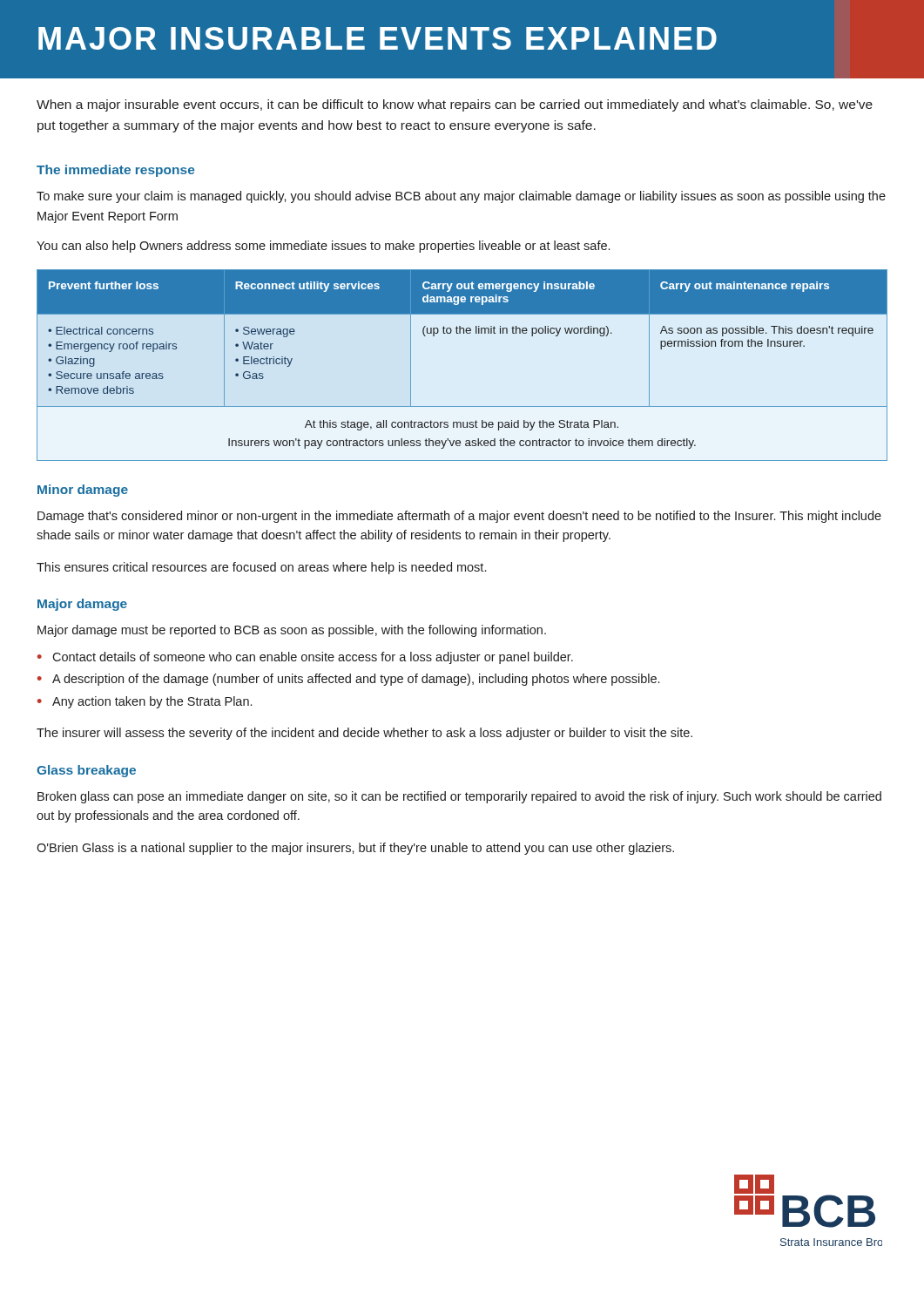
Task: Click where it says "Minor damage"
Action: click(82, 489)
